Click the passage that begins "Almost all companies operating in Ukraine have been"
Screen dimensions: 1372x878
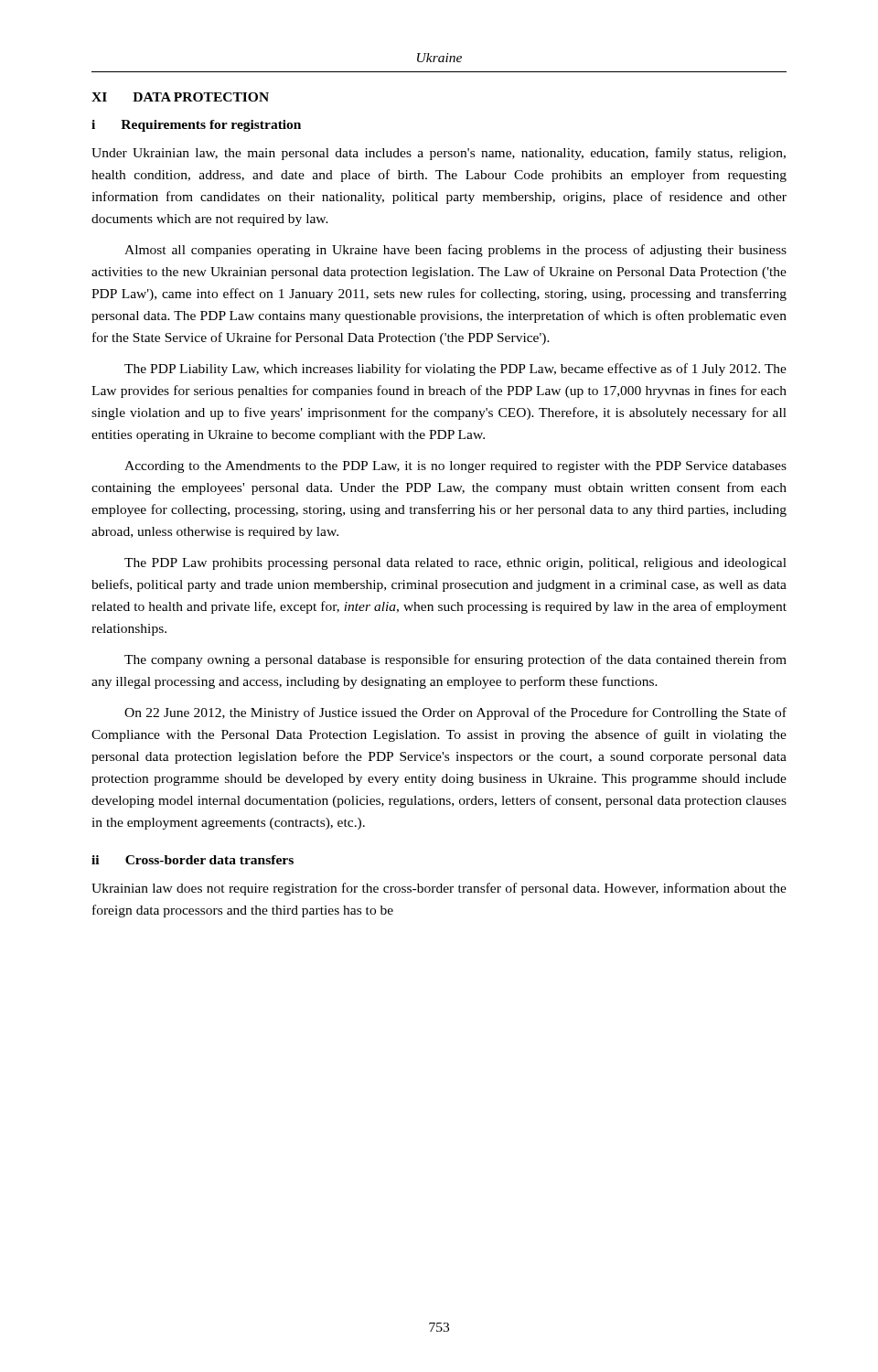click(439, 294)
